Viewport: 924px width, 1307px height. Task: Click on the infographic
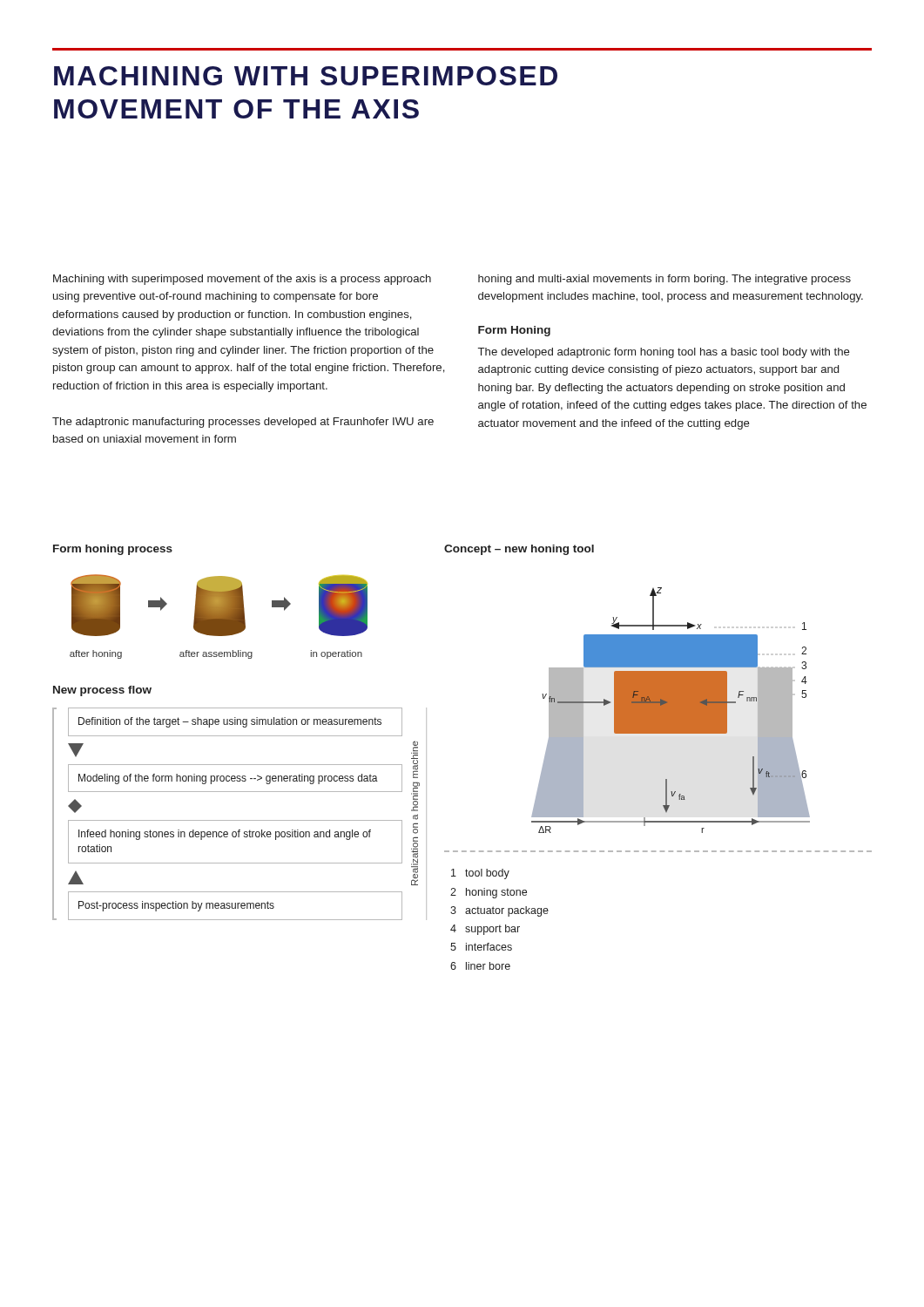pyautogui.click(x=240, y=730)
